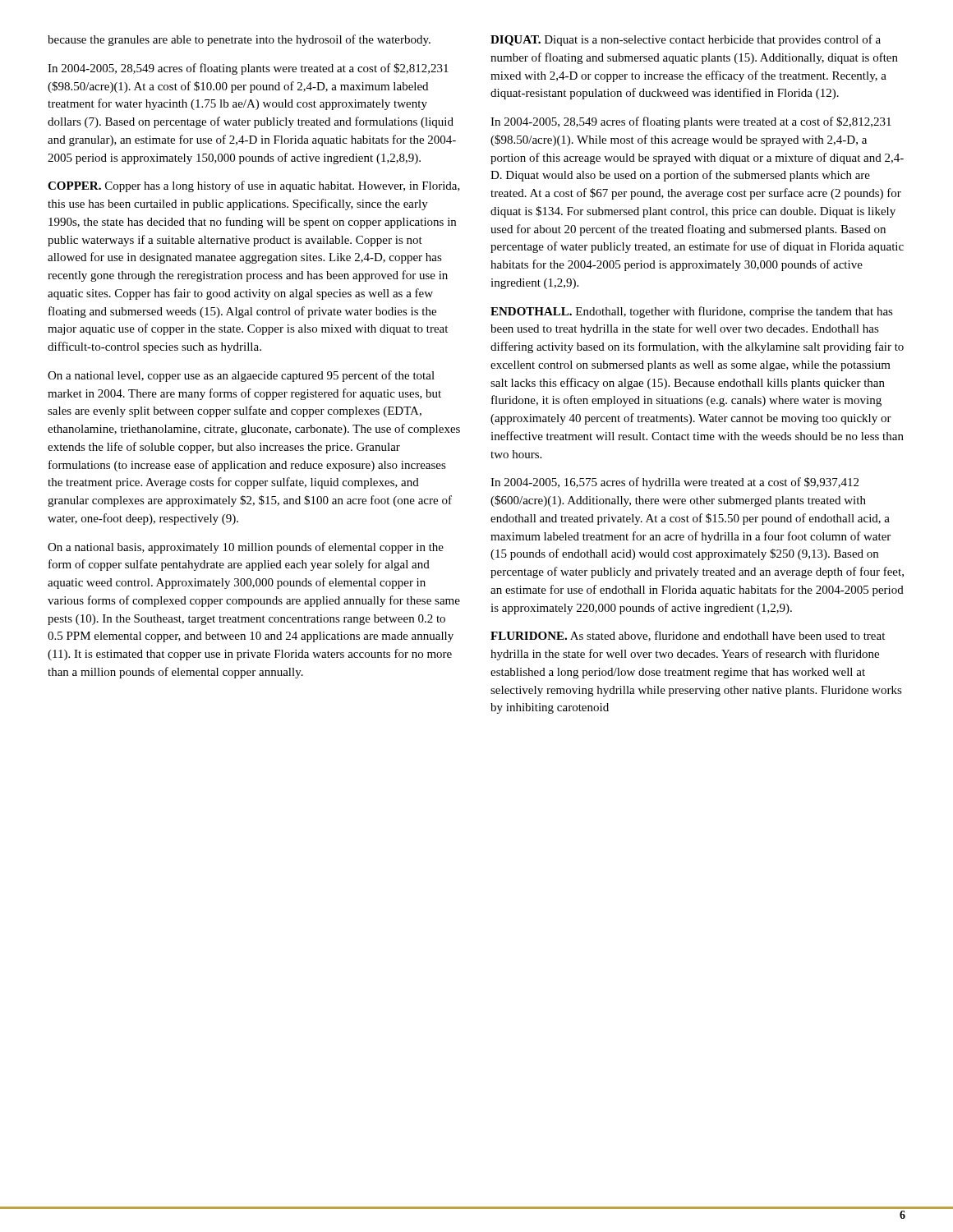Navigate to the text block starting "DIQUAT. Diquat is"

[698, 67]
